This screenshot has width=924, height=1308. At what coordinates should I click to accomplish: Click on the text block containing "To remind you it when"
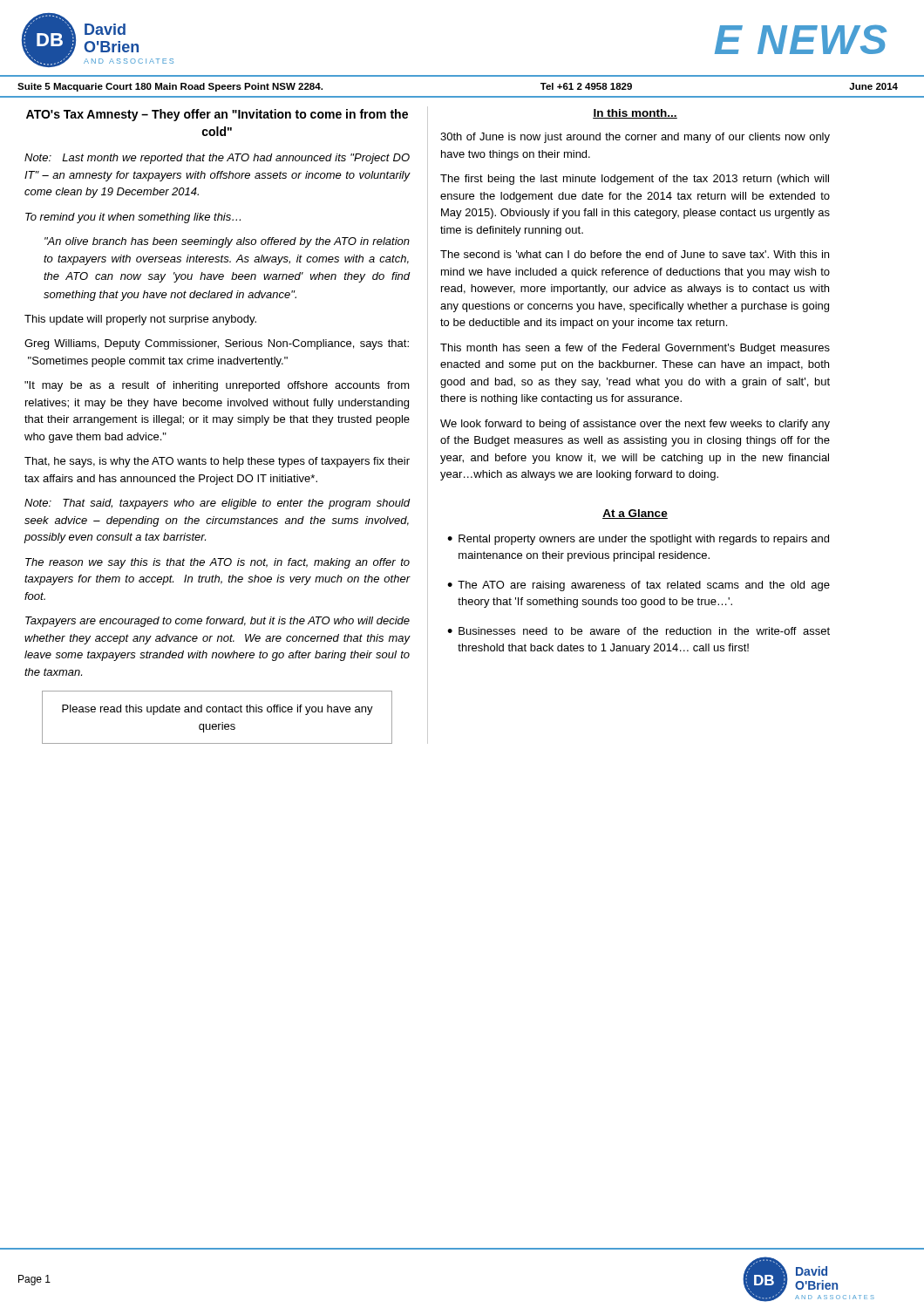133,216
